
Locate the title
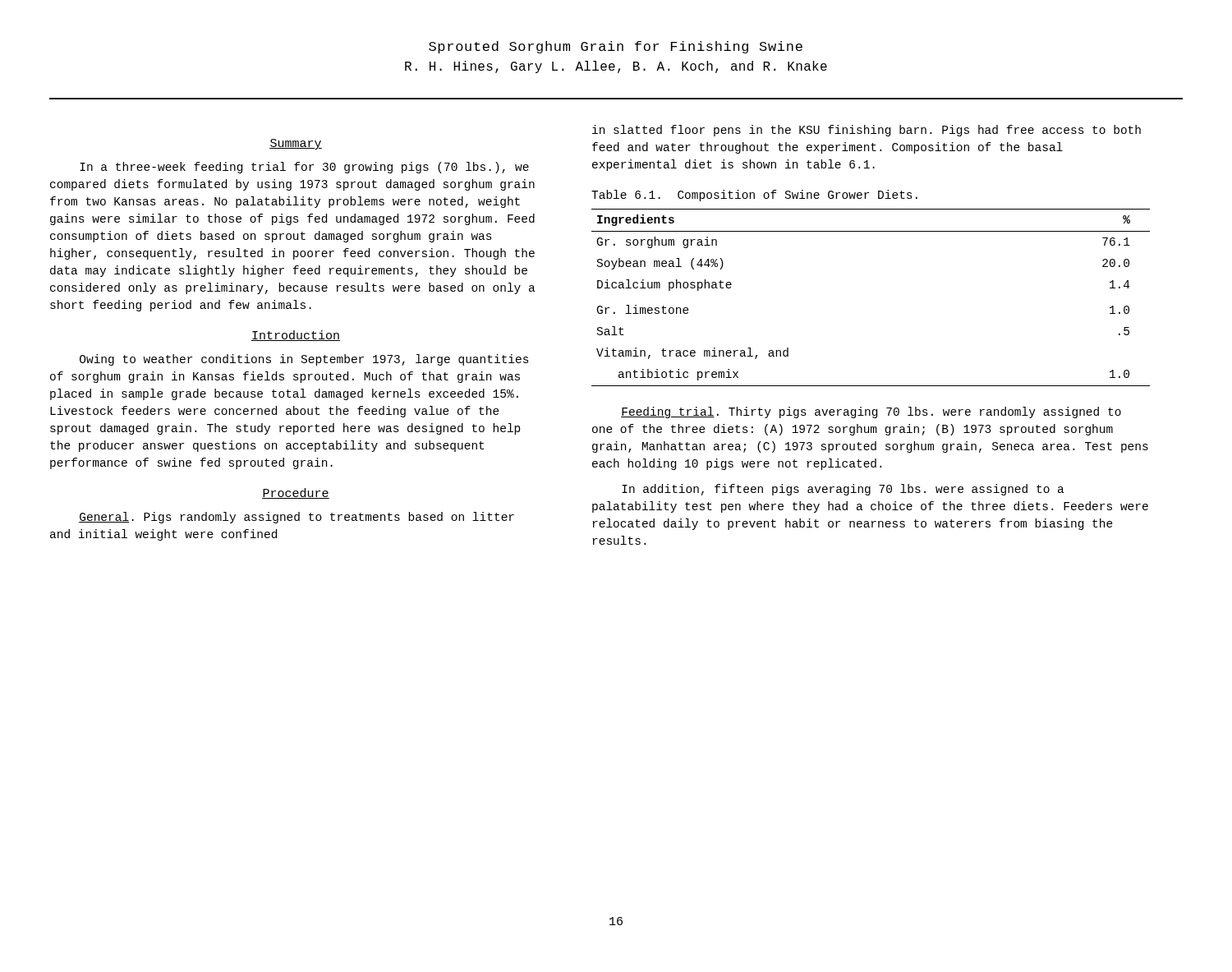(616, 47)
